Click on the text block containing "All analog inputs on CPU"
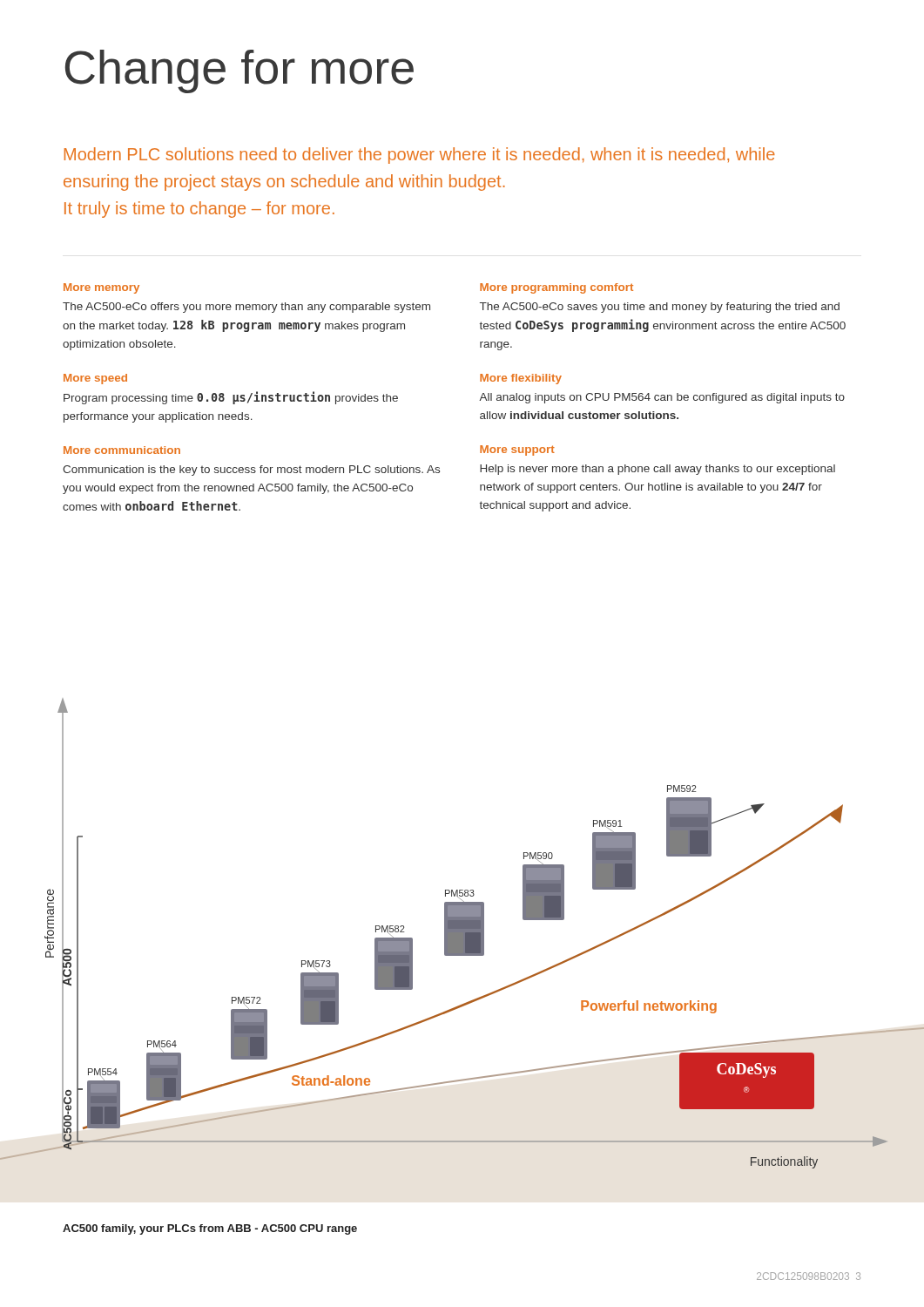 click(x=662, y=406)
